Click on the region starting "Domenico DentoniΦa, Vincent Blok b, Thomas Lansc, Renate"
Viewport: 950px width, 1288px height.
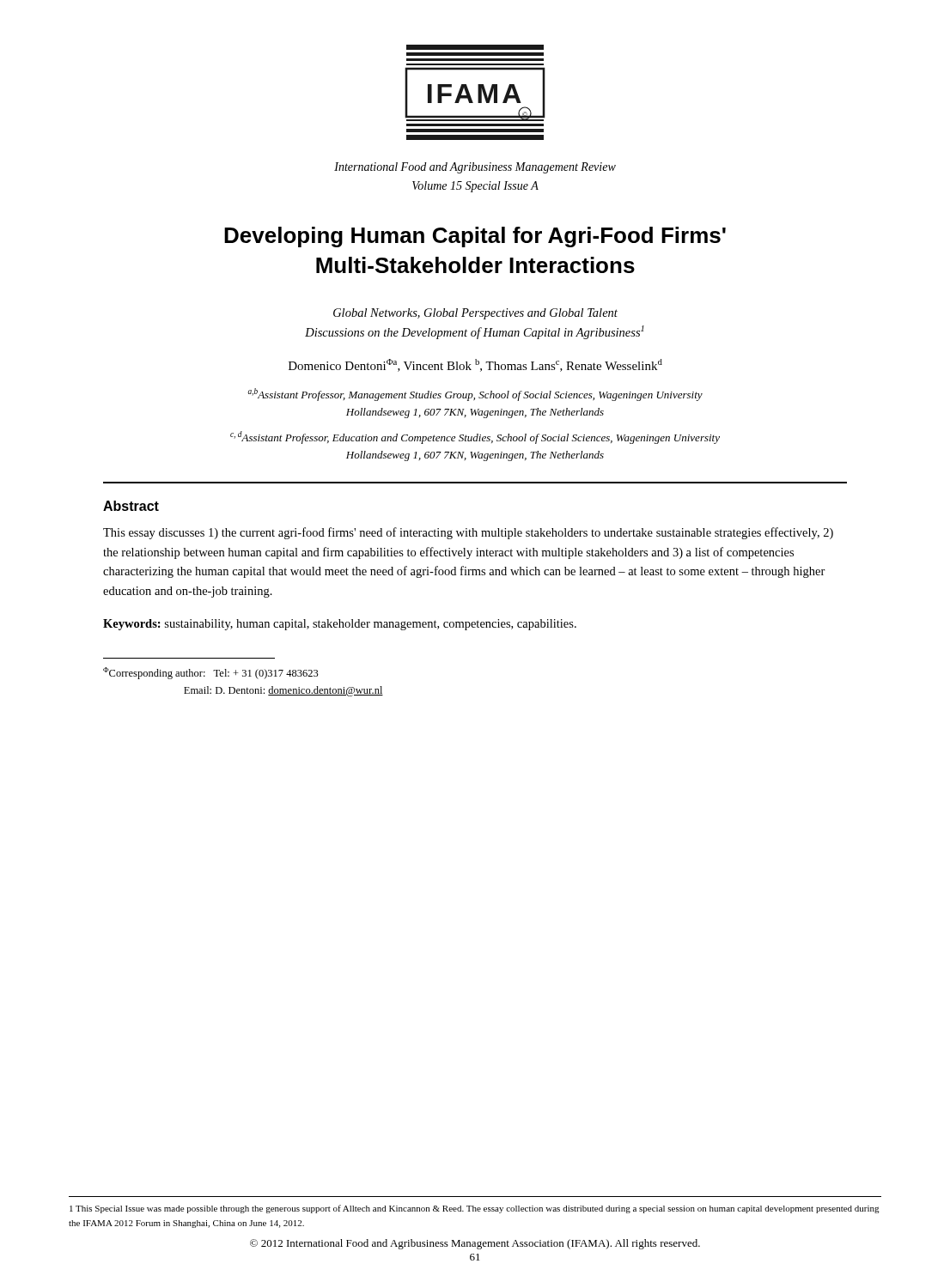(475, 364)
